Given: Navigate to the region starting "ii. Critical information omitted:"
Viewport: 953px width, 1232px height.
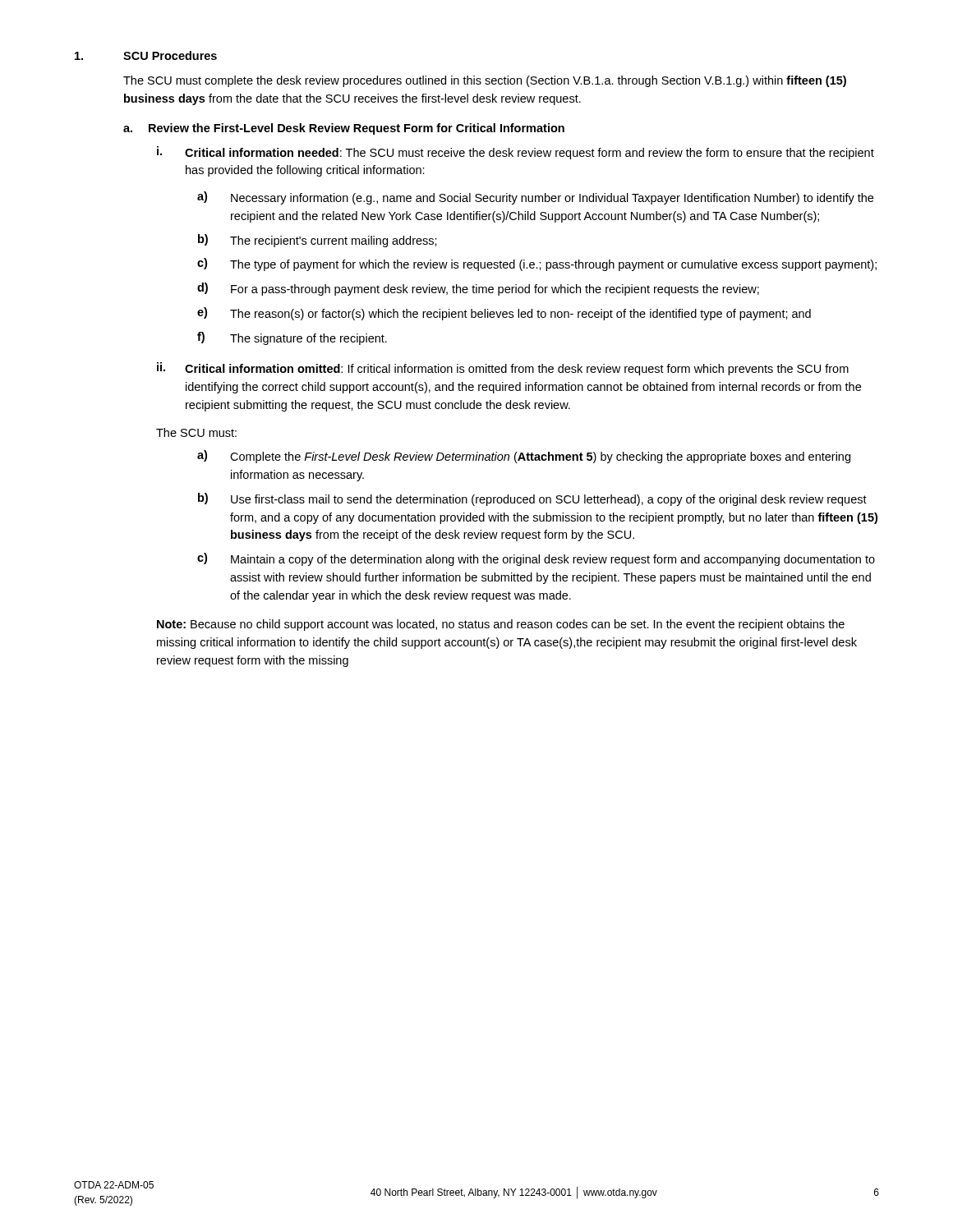Looking at the screenshot, I should click(518, 388).
